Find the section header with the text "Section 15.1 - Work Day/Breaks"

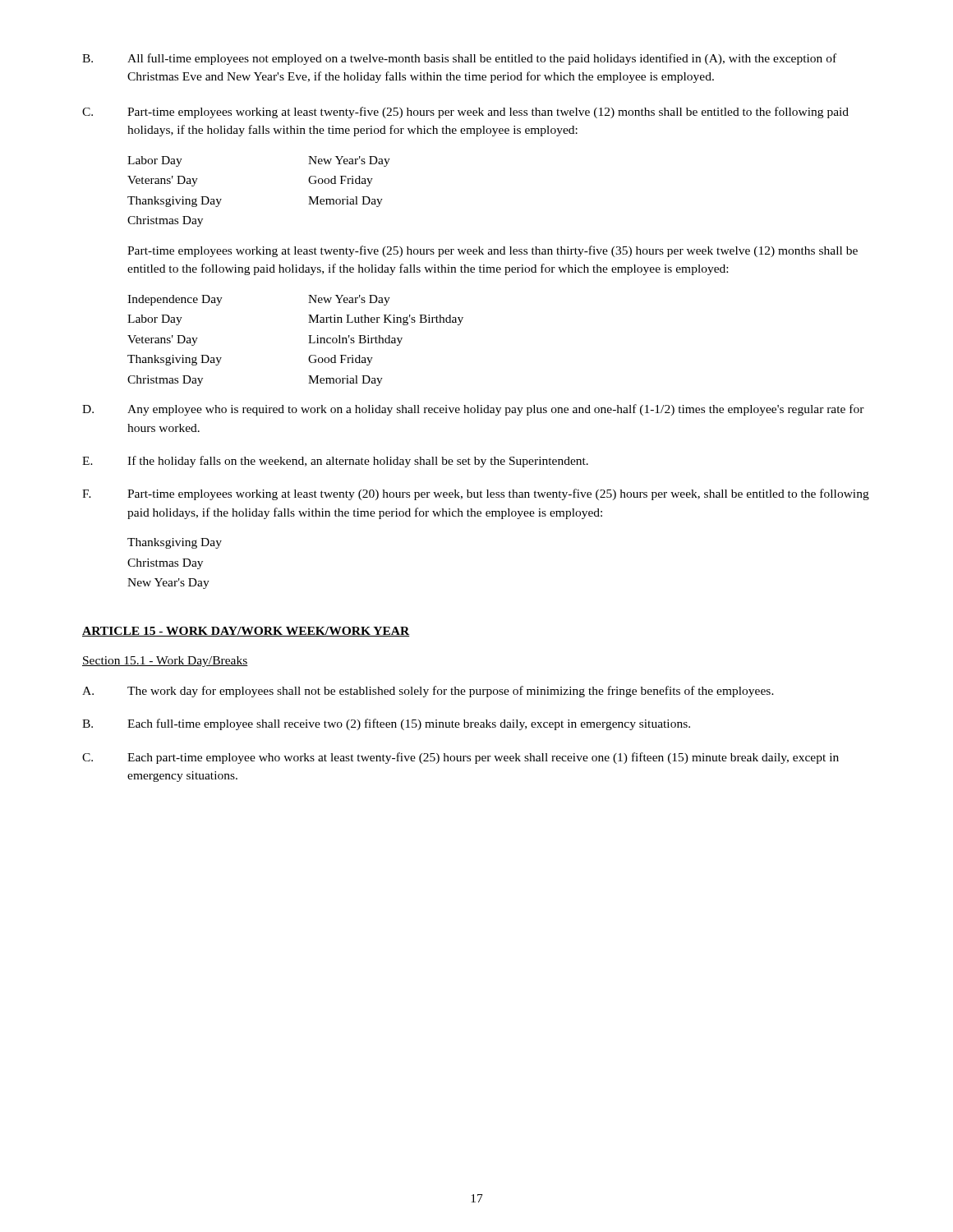[x=165, y=660]
